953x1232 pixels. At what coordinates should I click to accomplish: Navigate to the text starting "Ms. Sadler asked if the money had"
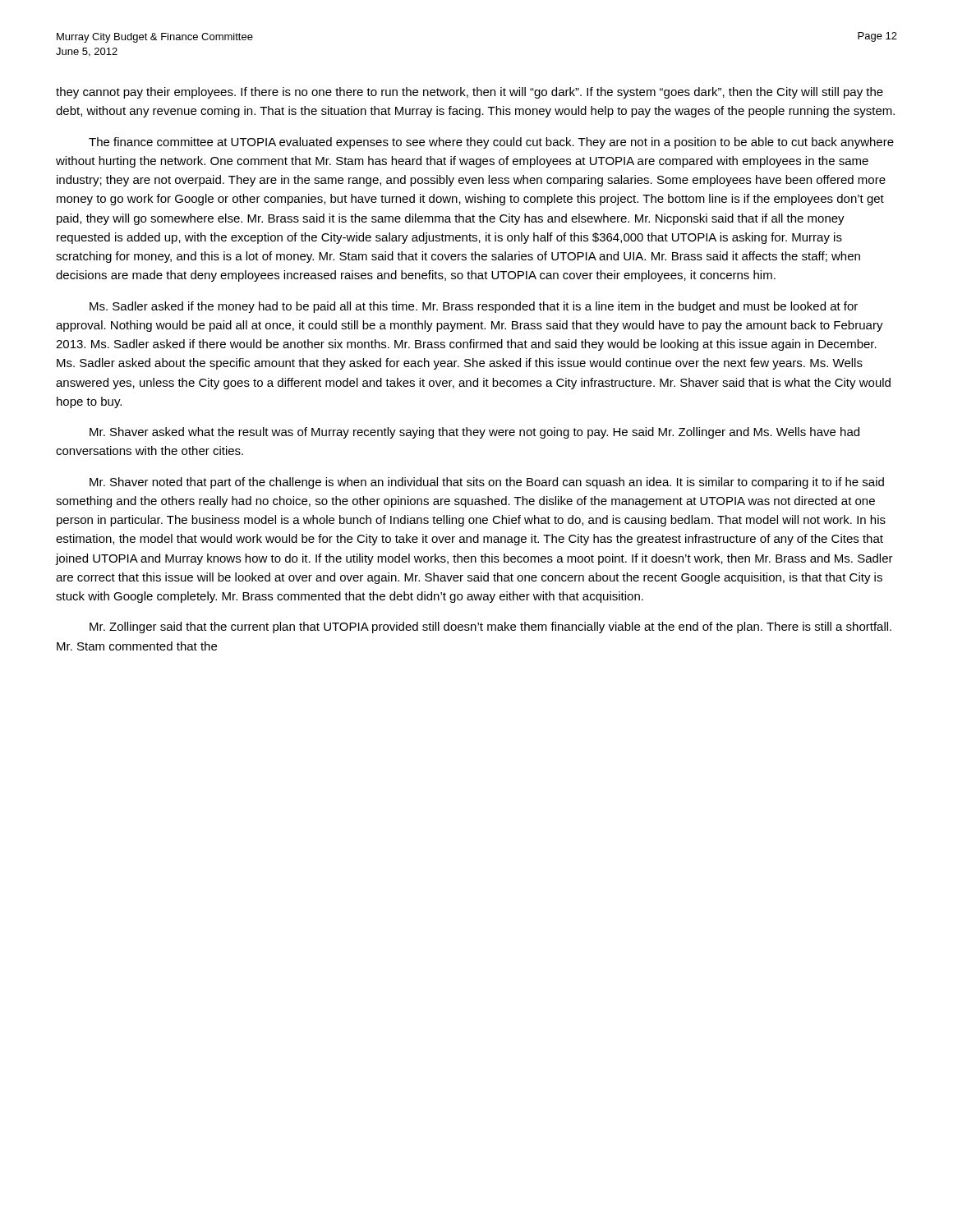(476, 353)
